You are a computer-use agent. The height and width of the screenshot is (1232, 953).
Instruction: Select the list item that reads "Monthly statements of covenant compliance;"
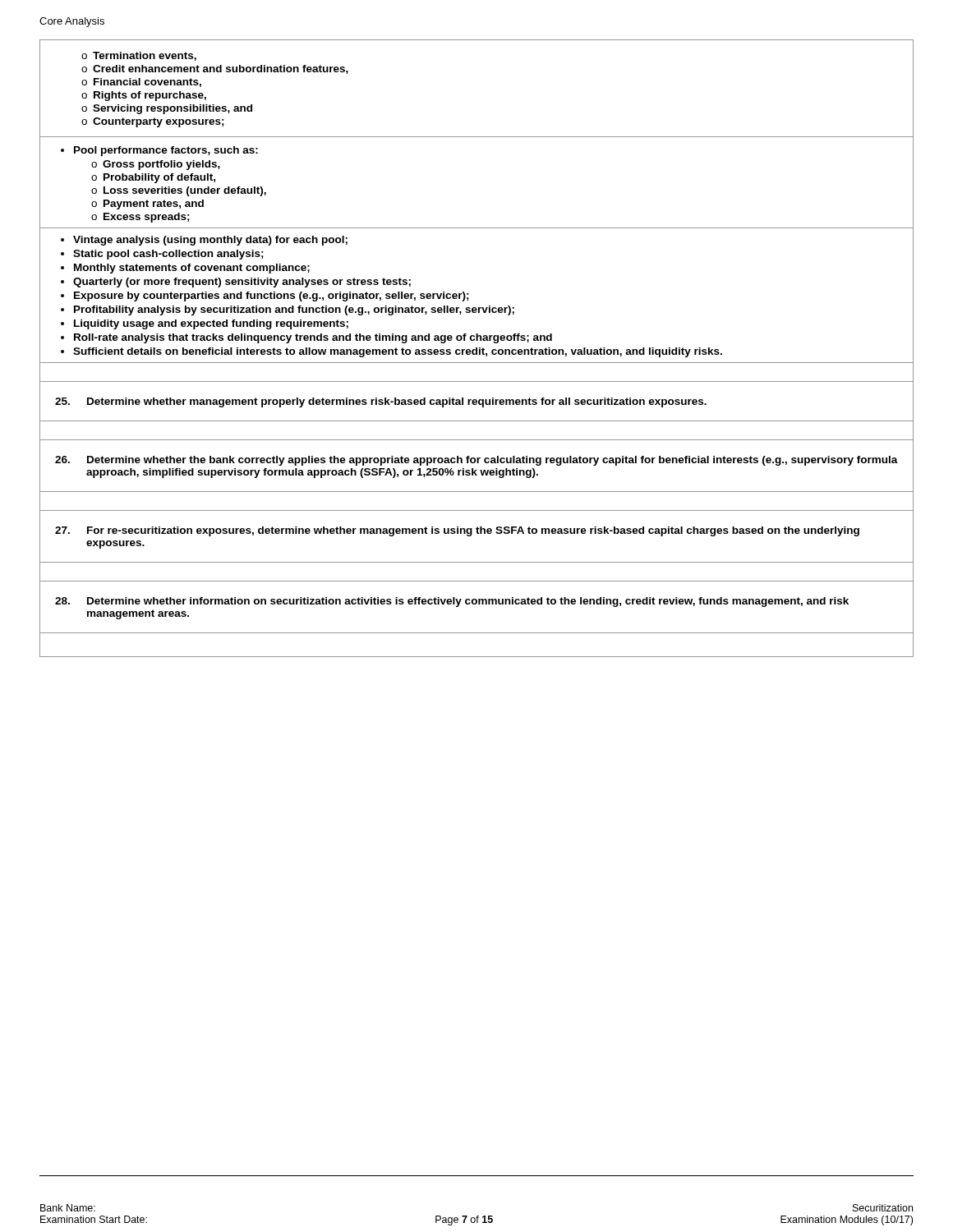coord(192,267)
